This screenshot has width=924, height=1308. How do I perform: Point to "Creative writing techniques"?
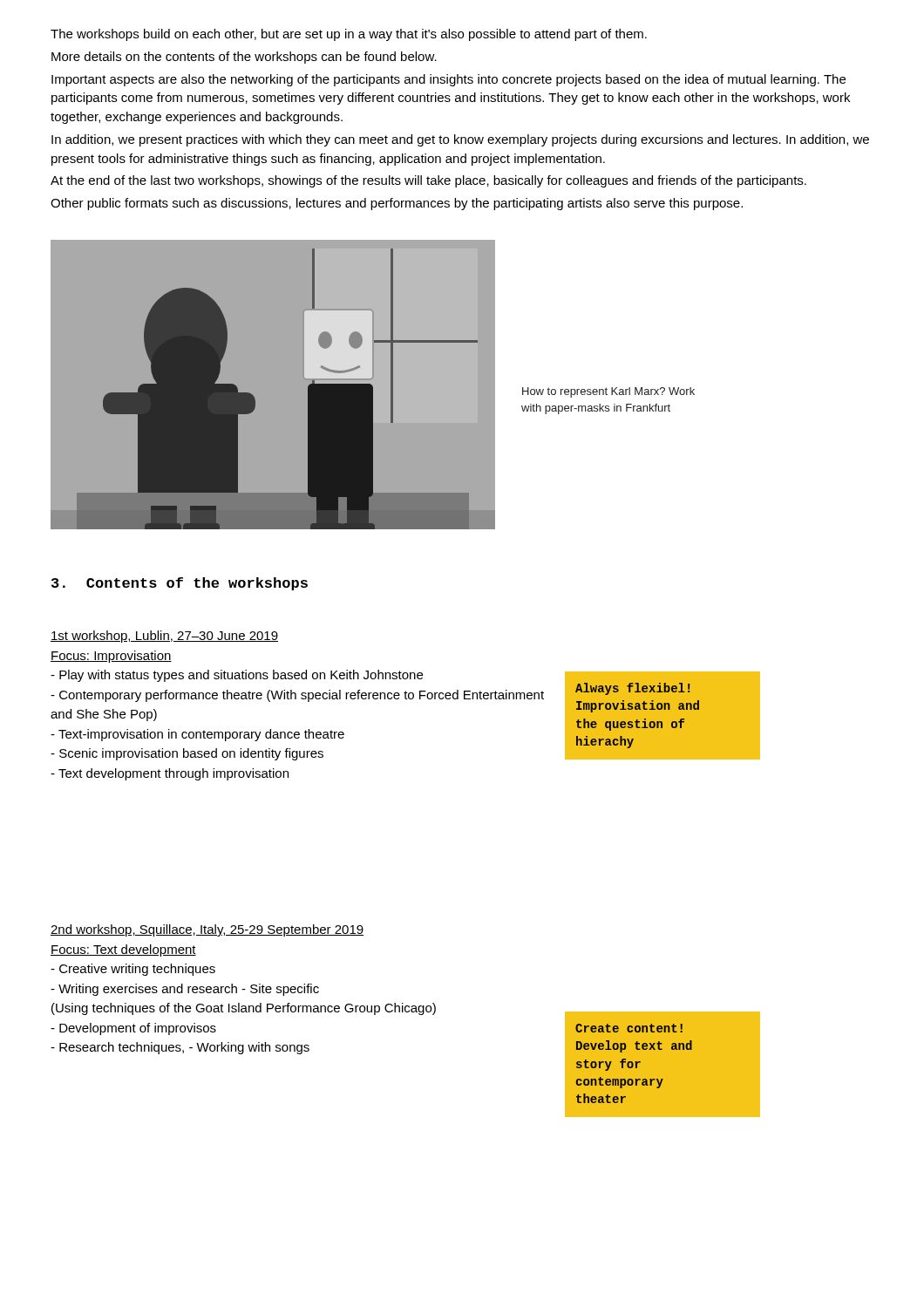133,968
